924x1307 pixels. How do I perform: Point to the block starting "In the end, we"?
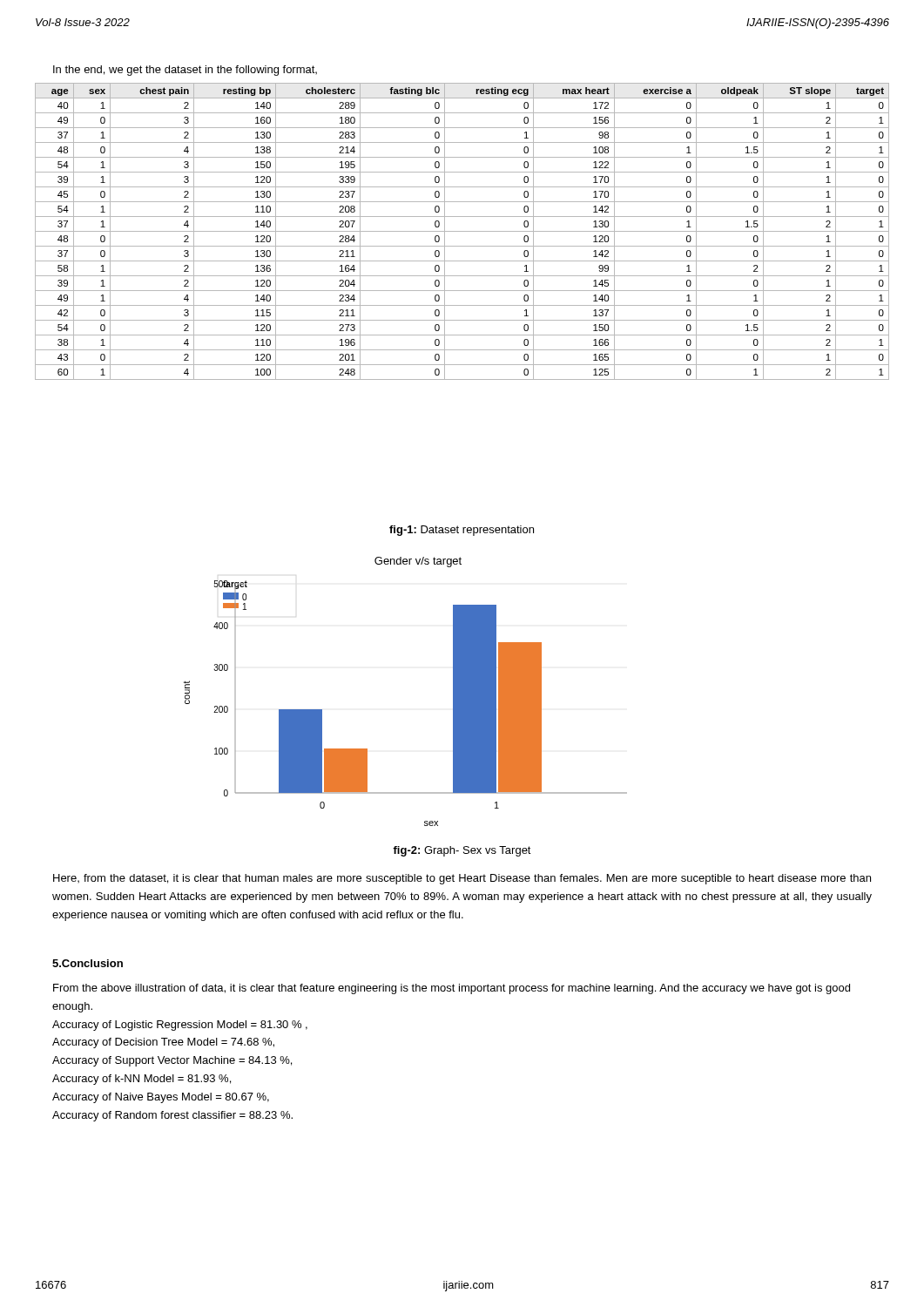pyautogui.click(x=185, y=69)
